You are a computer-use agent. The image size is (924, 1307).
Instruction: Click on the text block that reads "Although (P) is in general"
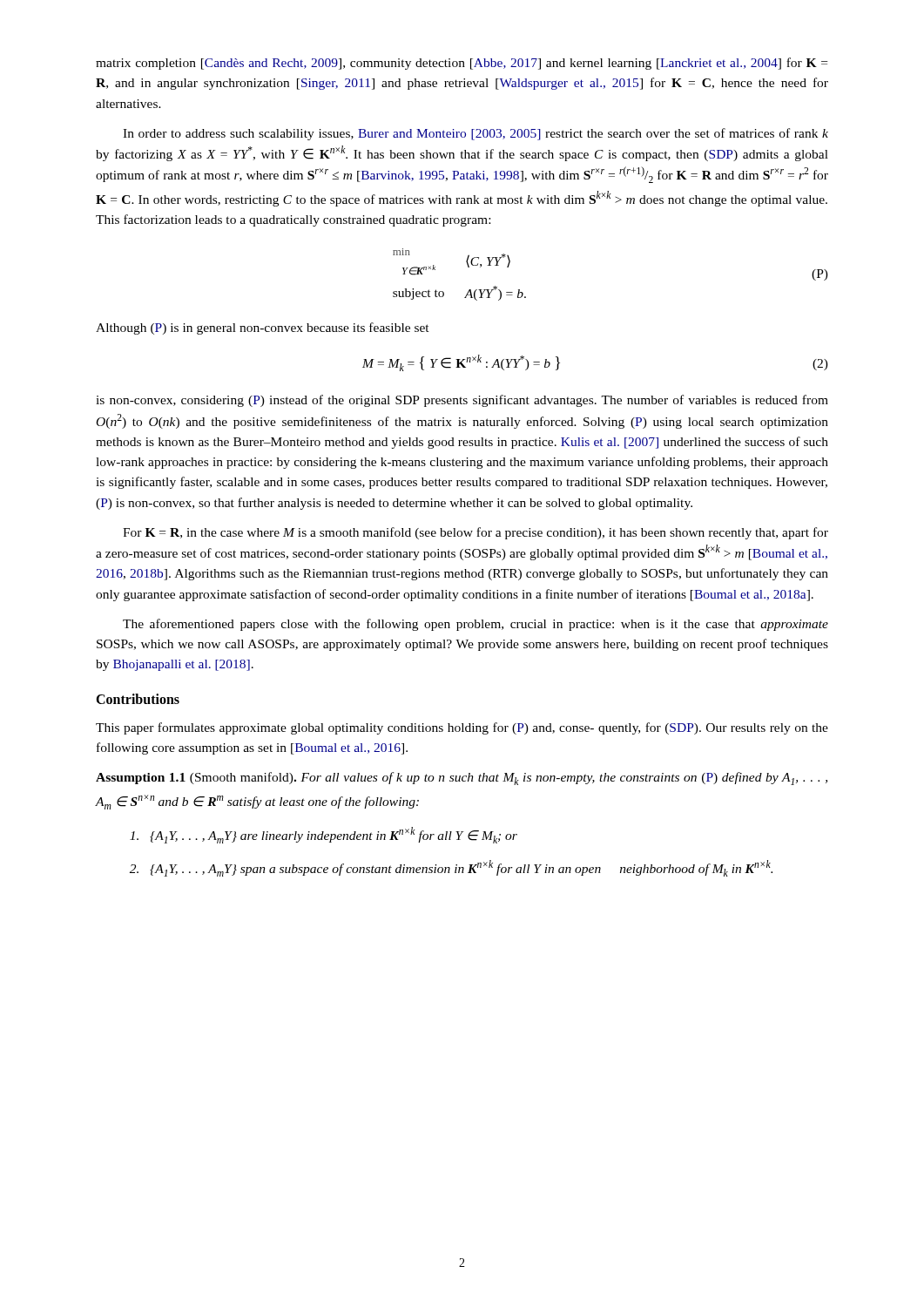(x=263, y=328)
